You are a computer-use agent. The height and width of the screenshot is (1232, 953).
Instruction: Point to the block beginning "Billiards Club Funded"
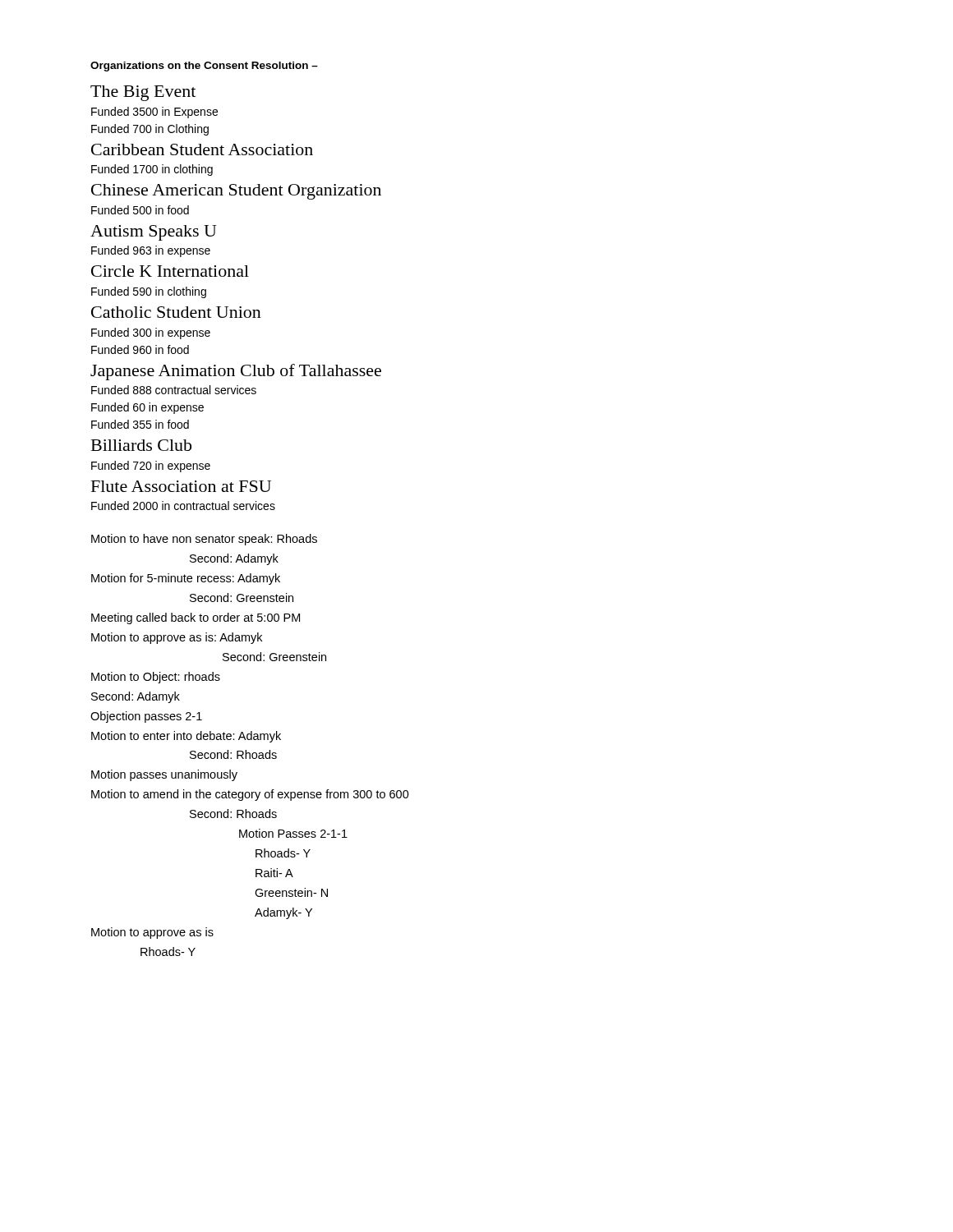[141, 445]
